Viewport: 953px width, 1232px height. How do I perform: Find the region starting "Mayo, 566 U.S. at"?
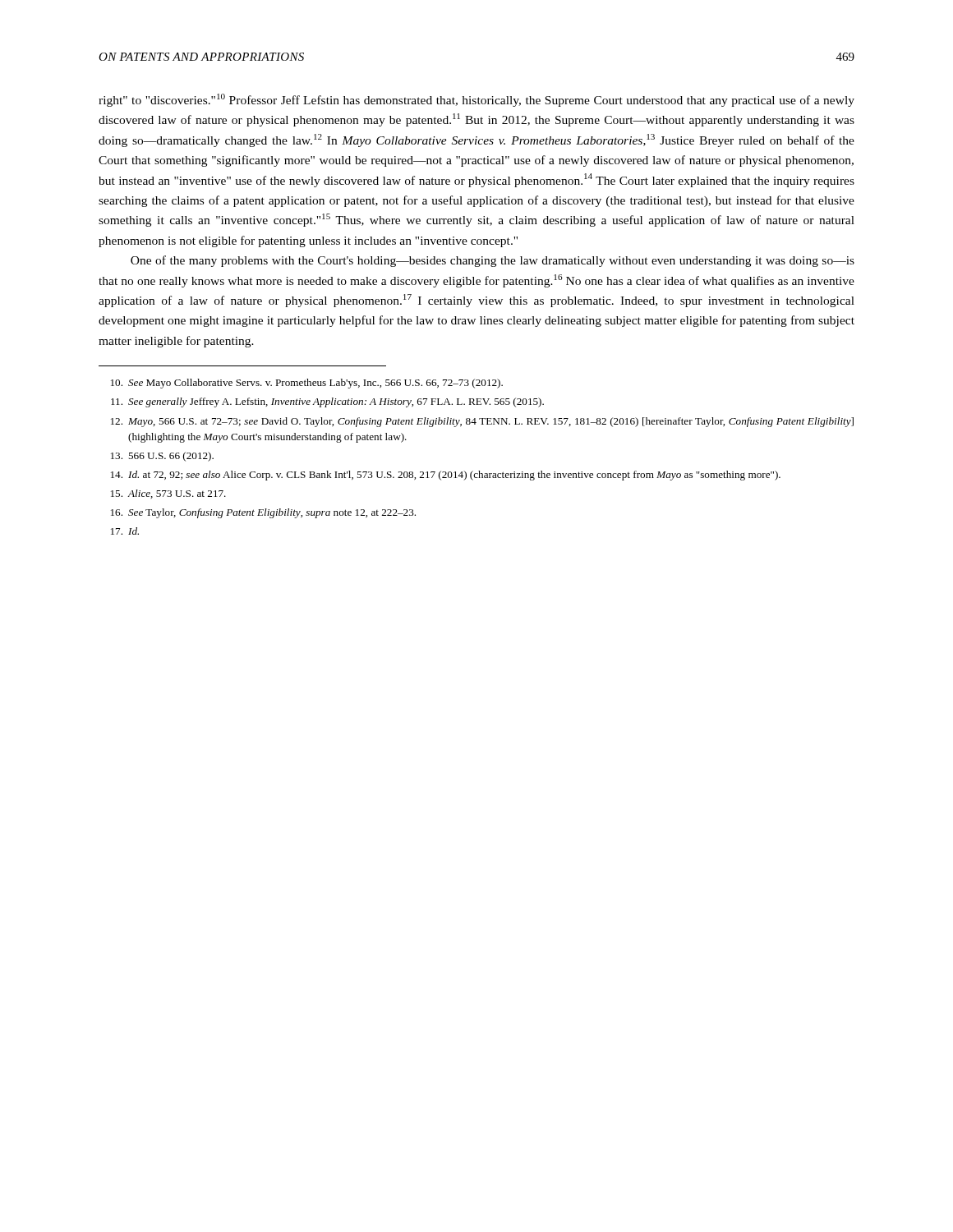(476, 428)
